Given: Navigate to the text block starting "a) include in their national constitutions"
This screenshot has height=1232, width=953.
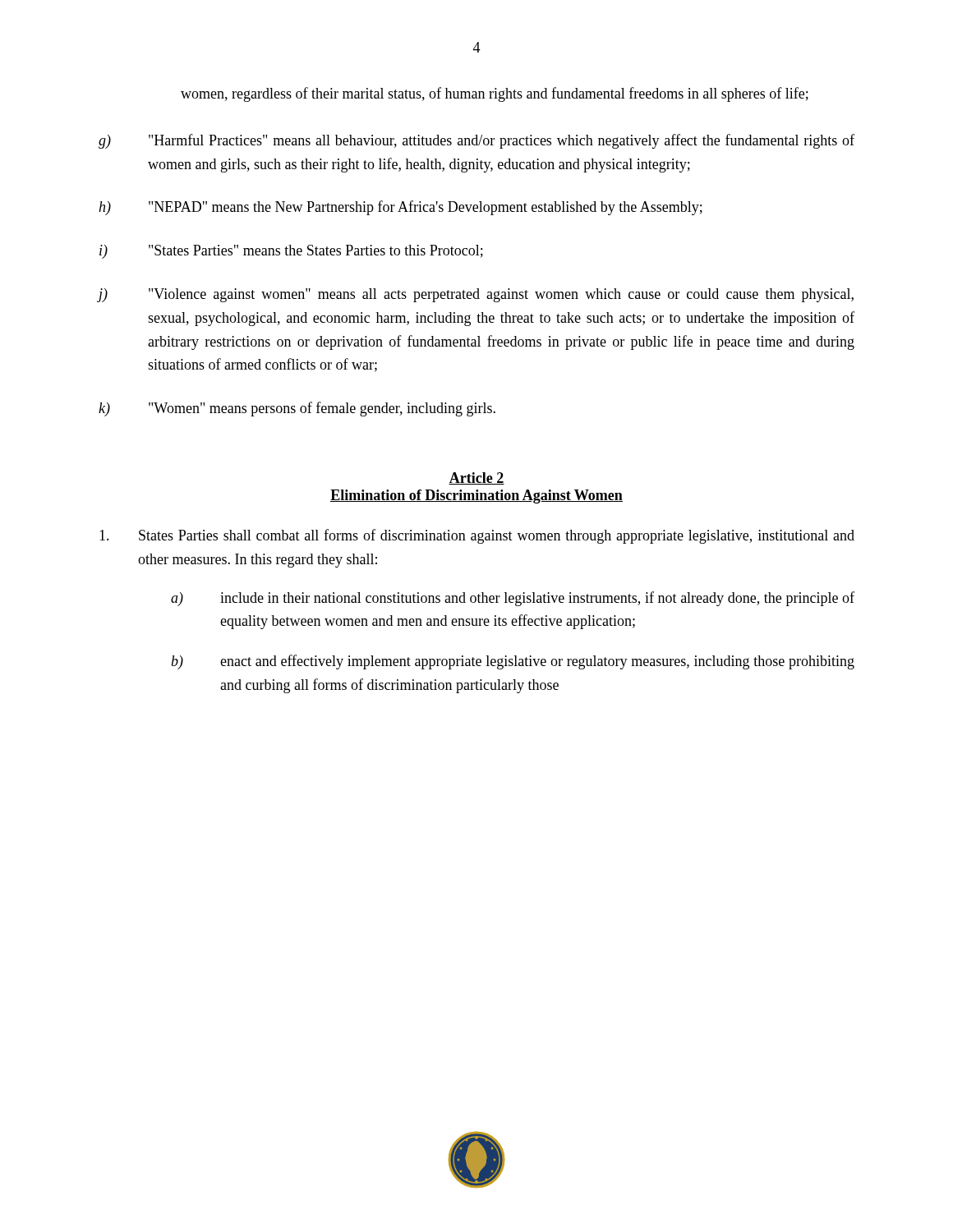Looking at the screenshot, I should (513, 610).
